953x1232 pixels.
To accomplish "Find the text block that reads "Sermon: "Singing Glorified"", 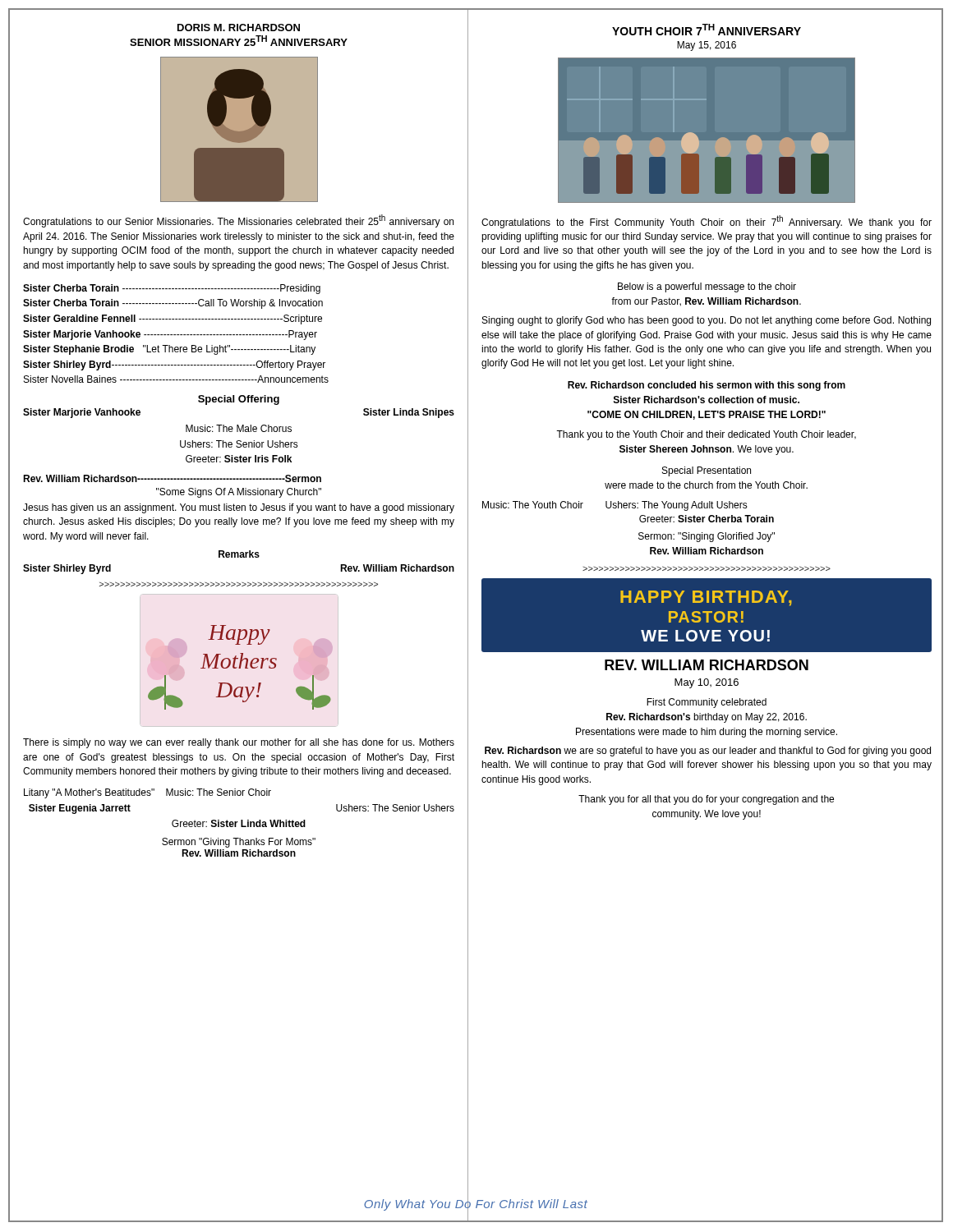I will click(707, 544).
